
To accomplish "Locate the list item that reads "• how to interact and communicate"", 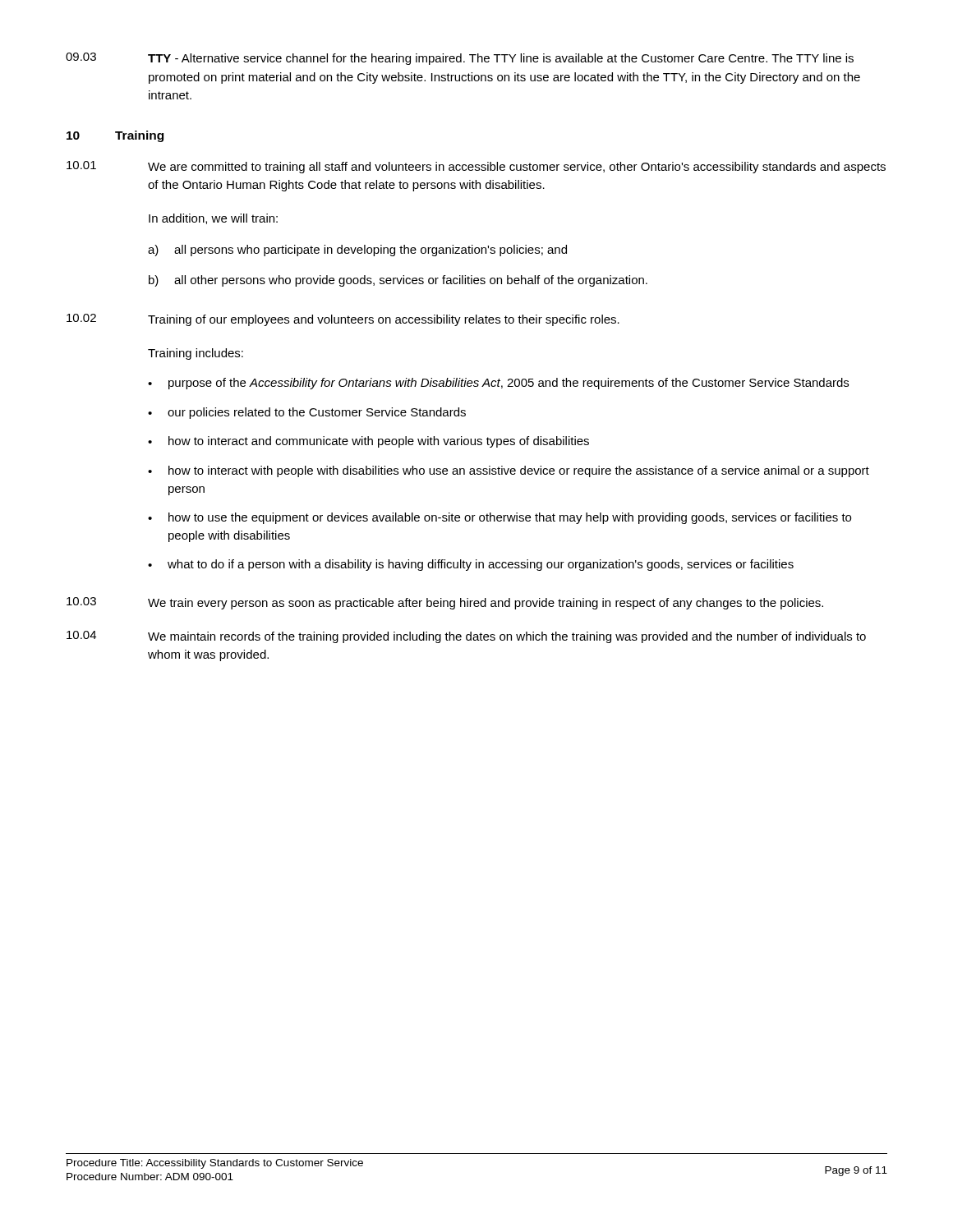I will pos(369,442).
